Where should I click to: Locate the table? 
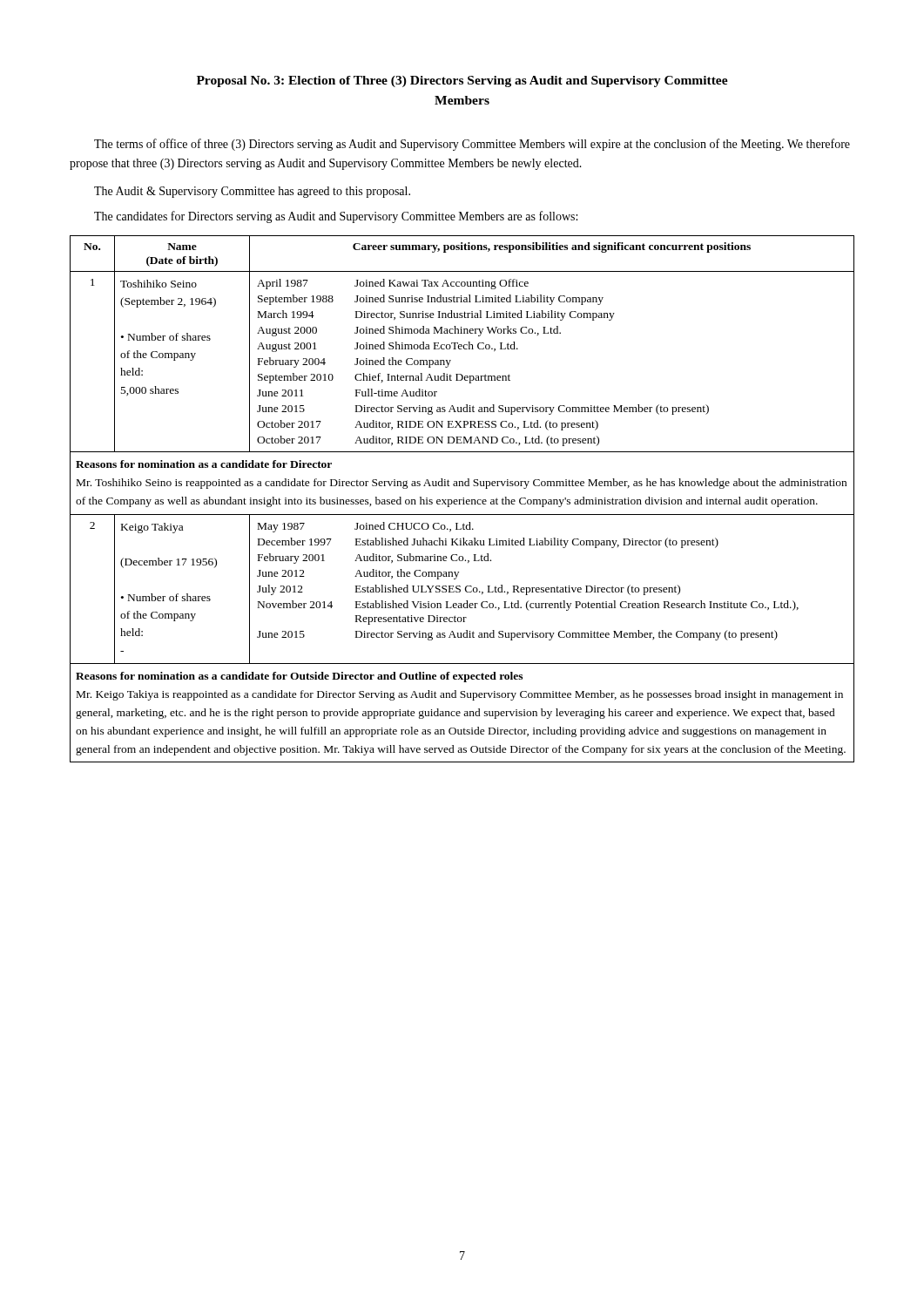[462, 499]
